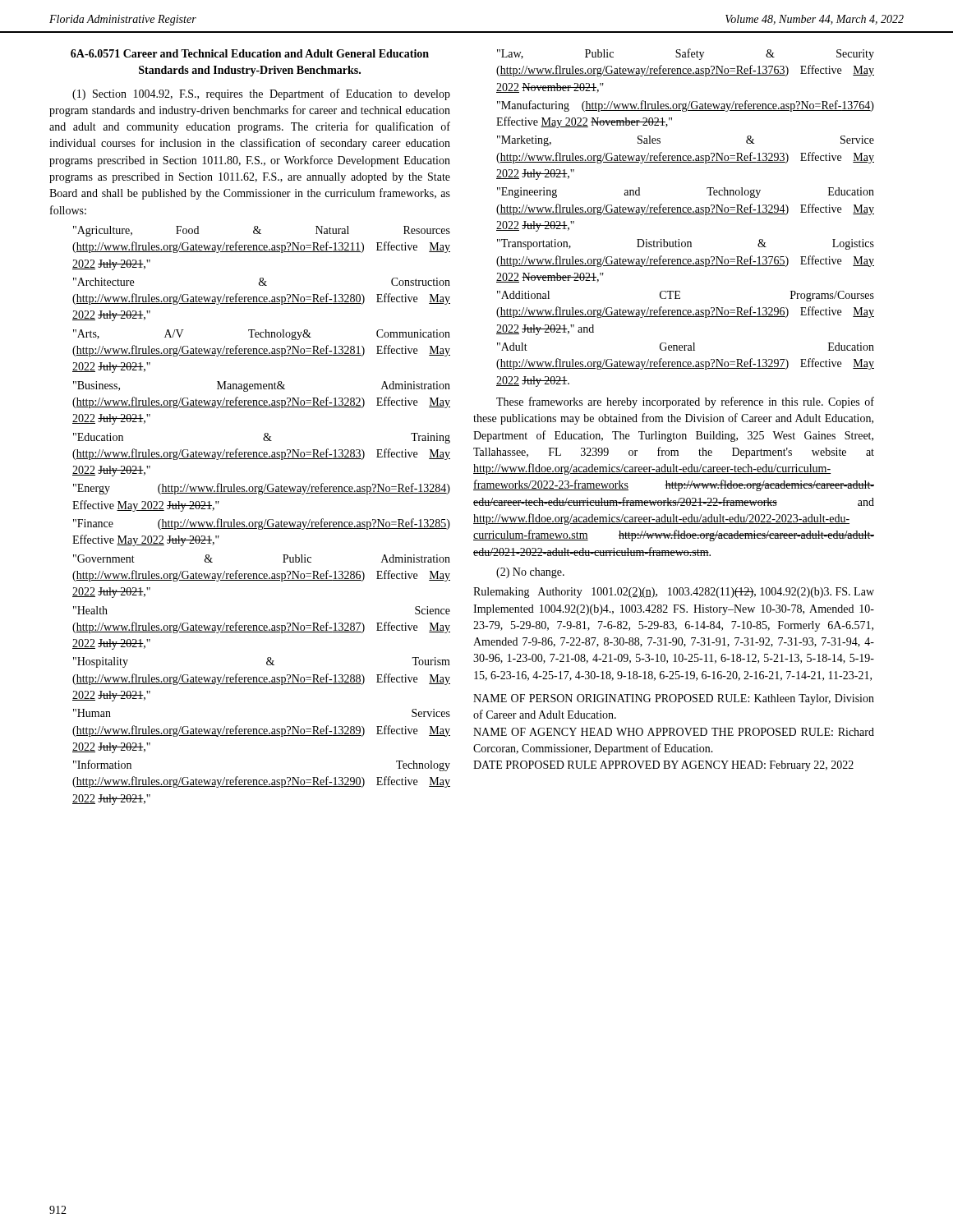
Task: Navigate to the text block starting "NAME OF PERSON"
Action: click(674, 732)
